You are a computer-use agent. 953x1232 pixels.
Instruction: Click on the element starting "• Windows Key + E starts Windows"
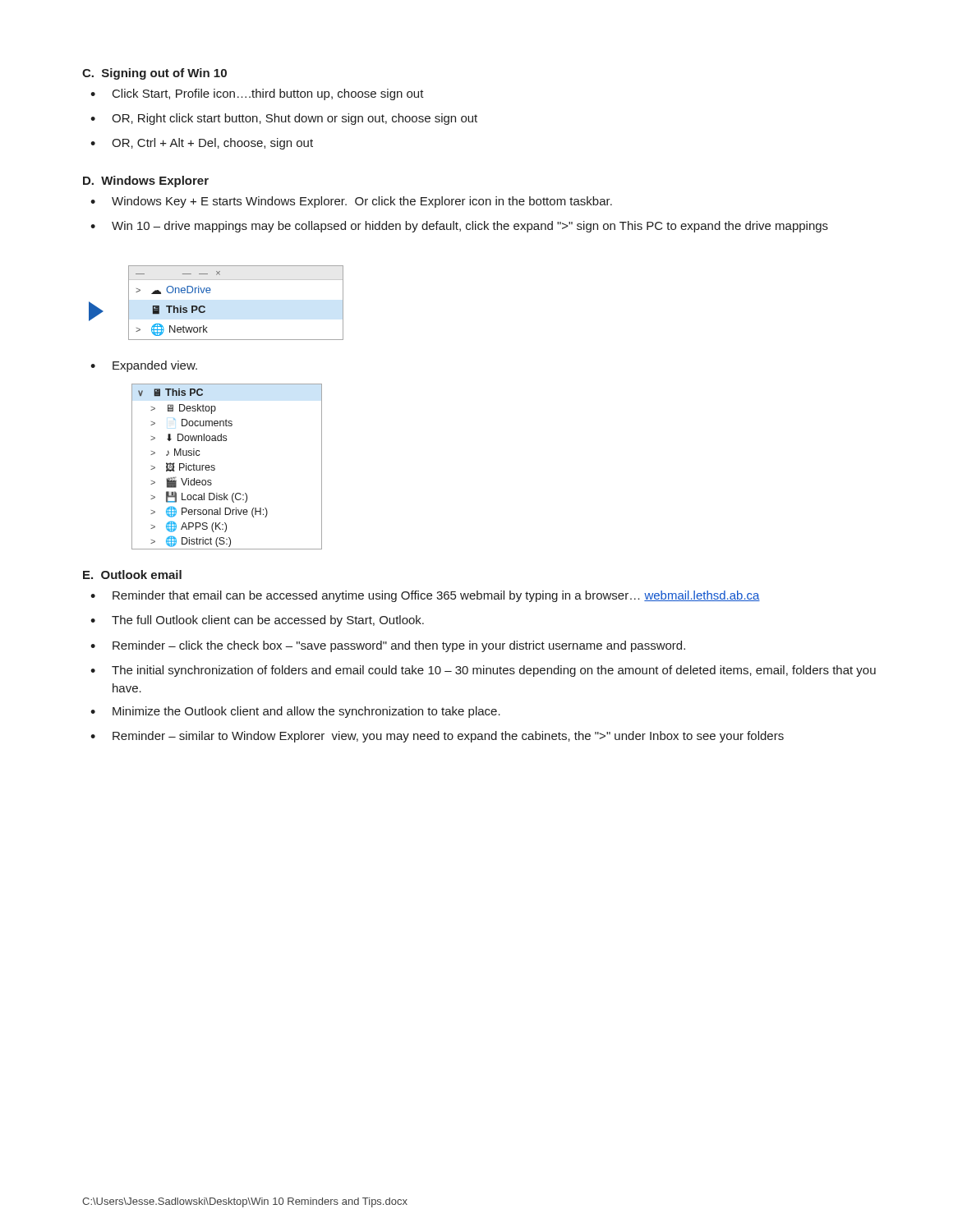[489, 202]
